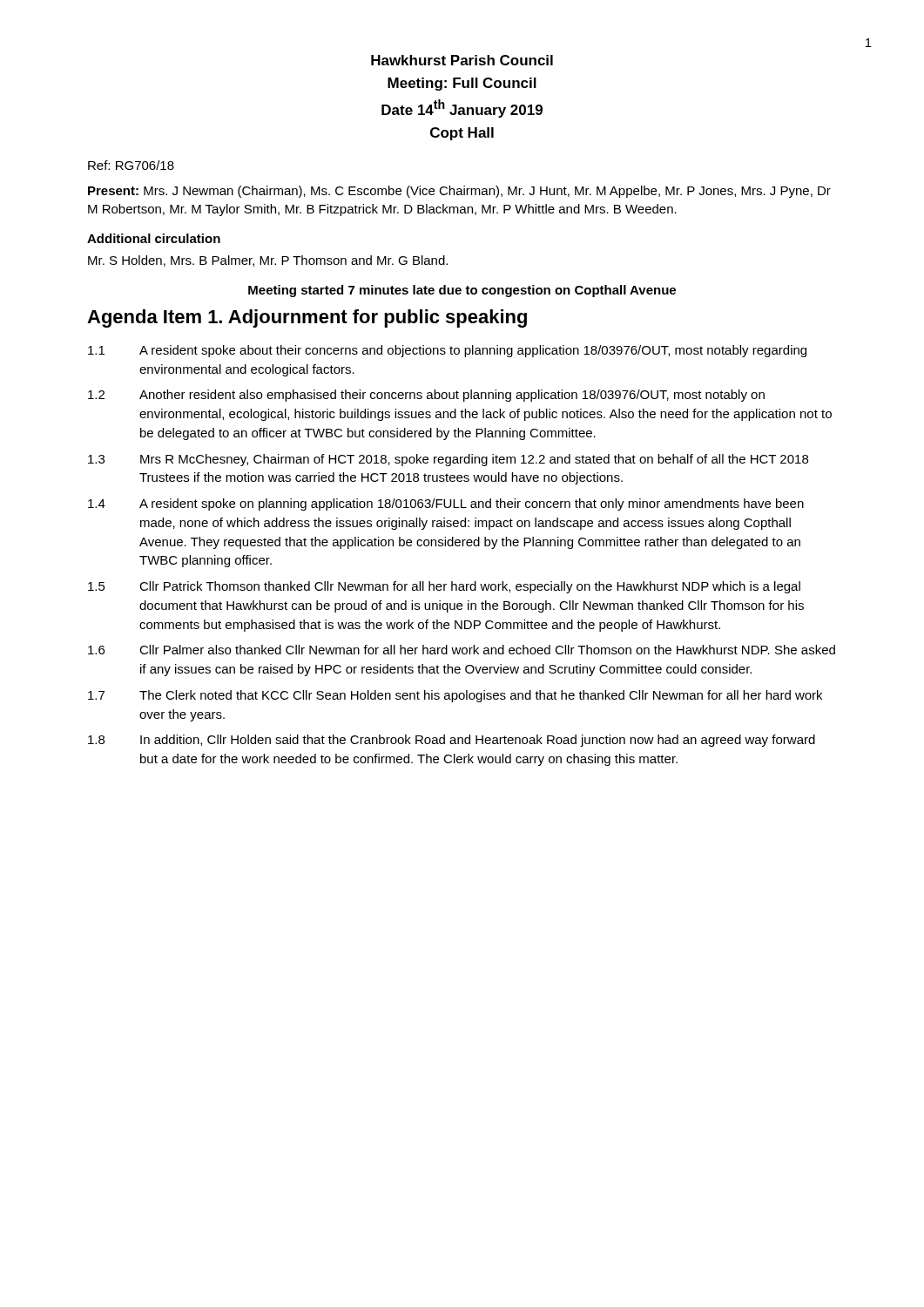Find the element starting "Mr. S Holden, Mrs. B Palmer, Mr."

[268, 260]
